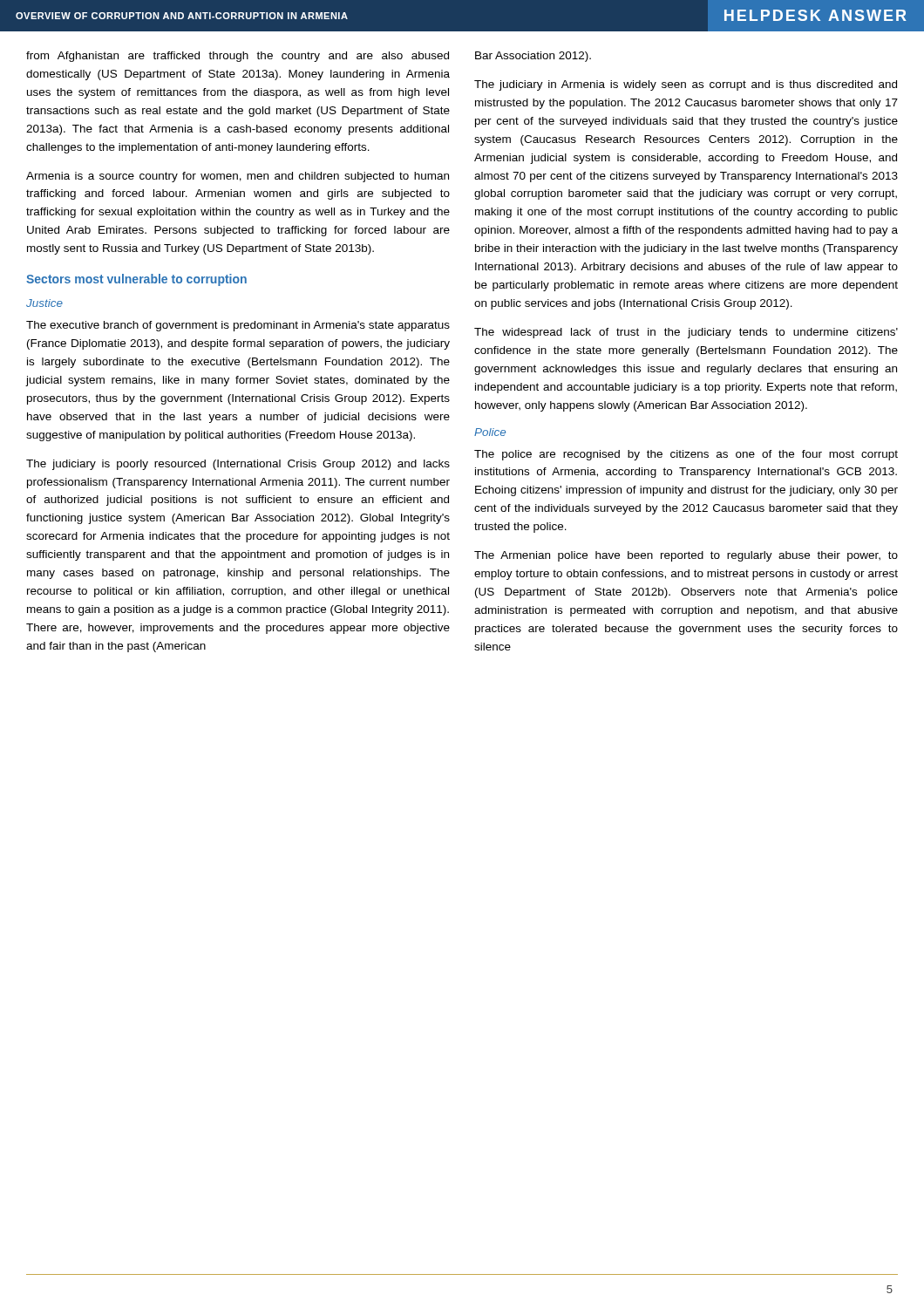Viewport: 924px width, 1308px height.
Task: Select the region starting "The judiciary in Armenia is widely seen"
Action: 686,194
